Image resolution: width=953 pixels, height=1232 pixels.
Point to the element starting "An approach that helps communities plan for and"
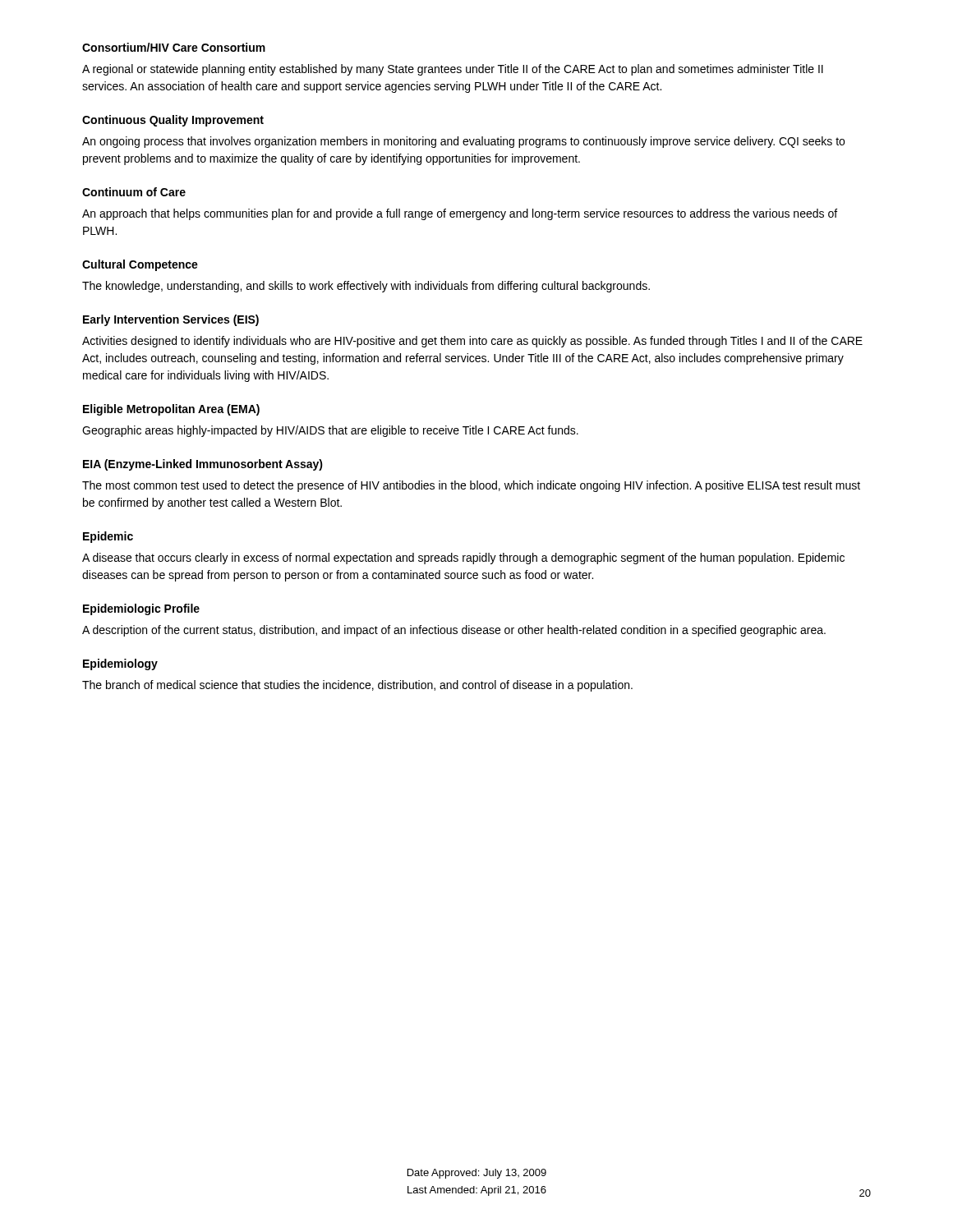pos(460,222)
